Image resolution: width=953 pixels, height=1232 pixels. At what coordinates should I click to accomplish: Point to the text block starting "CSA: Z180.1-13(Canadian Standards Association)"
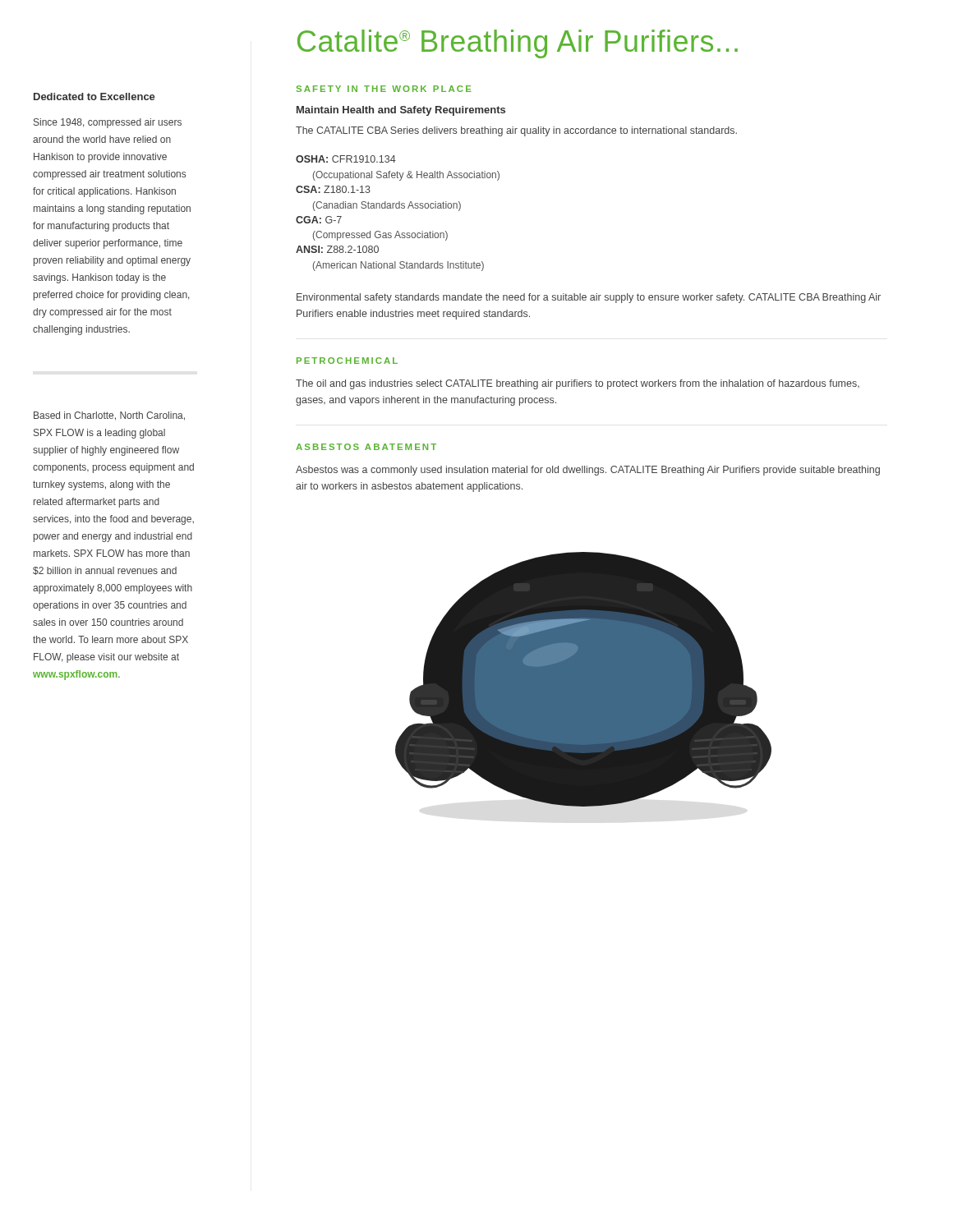(x=333, y=189)
